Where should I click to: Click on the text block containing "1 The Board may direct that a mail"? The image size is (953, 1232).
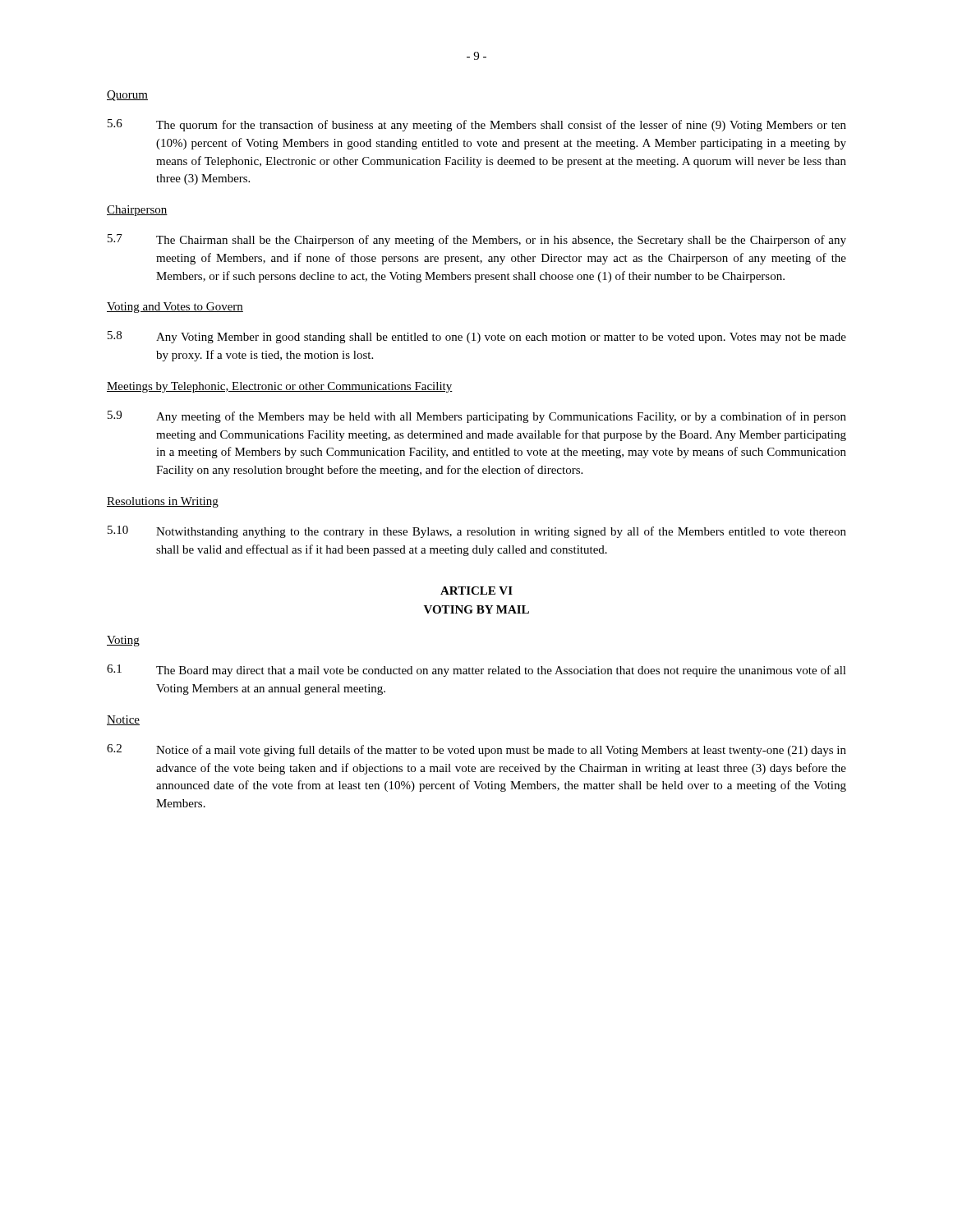476,680
